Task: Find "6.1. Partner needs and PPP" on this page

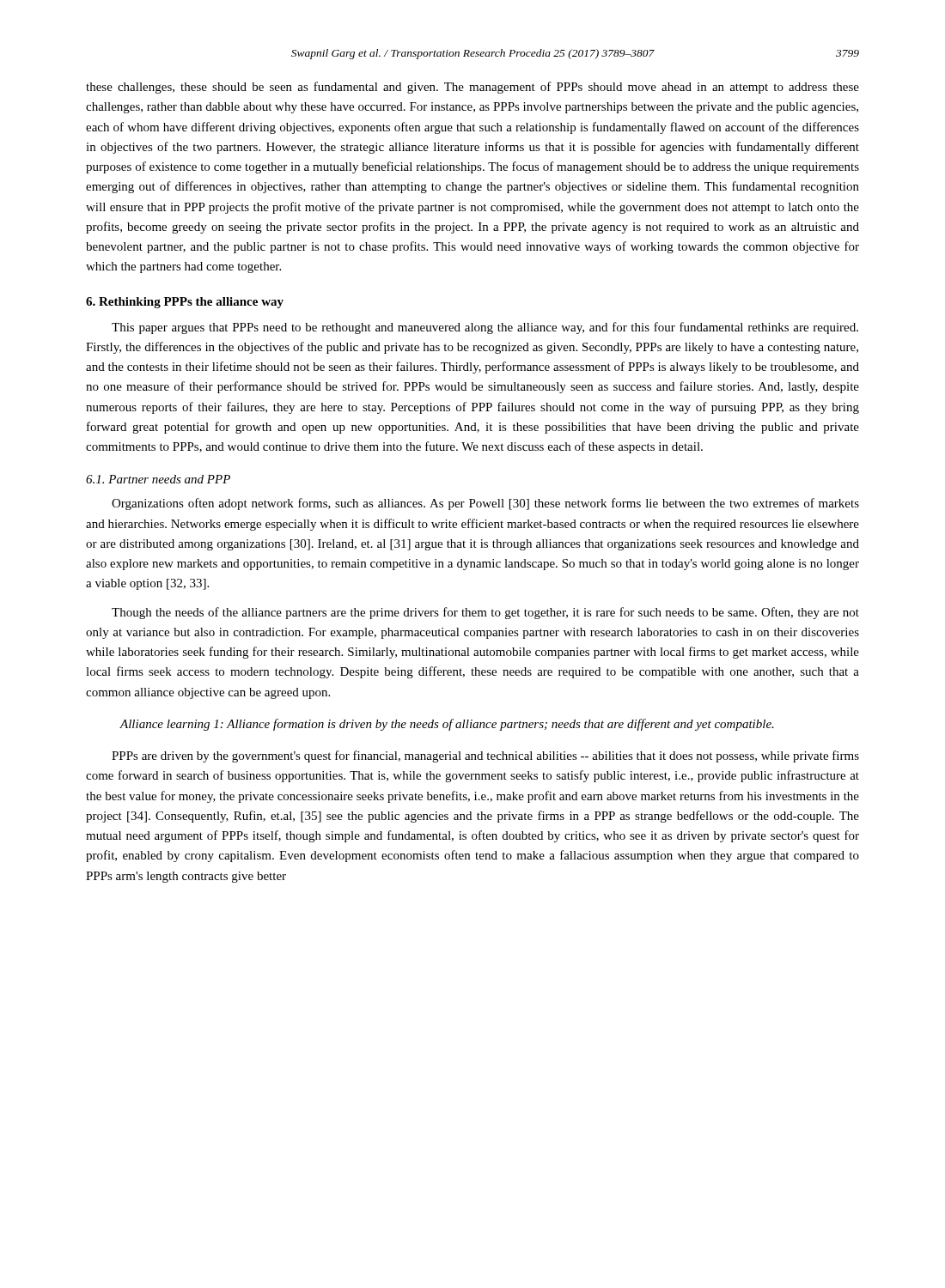Action: click(x=158, y=479)
